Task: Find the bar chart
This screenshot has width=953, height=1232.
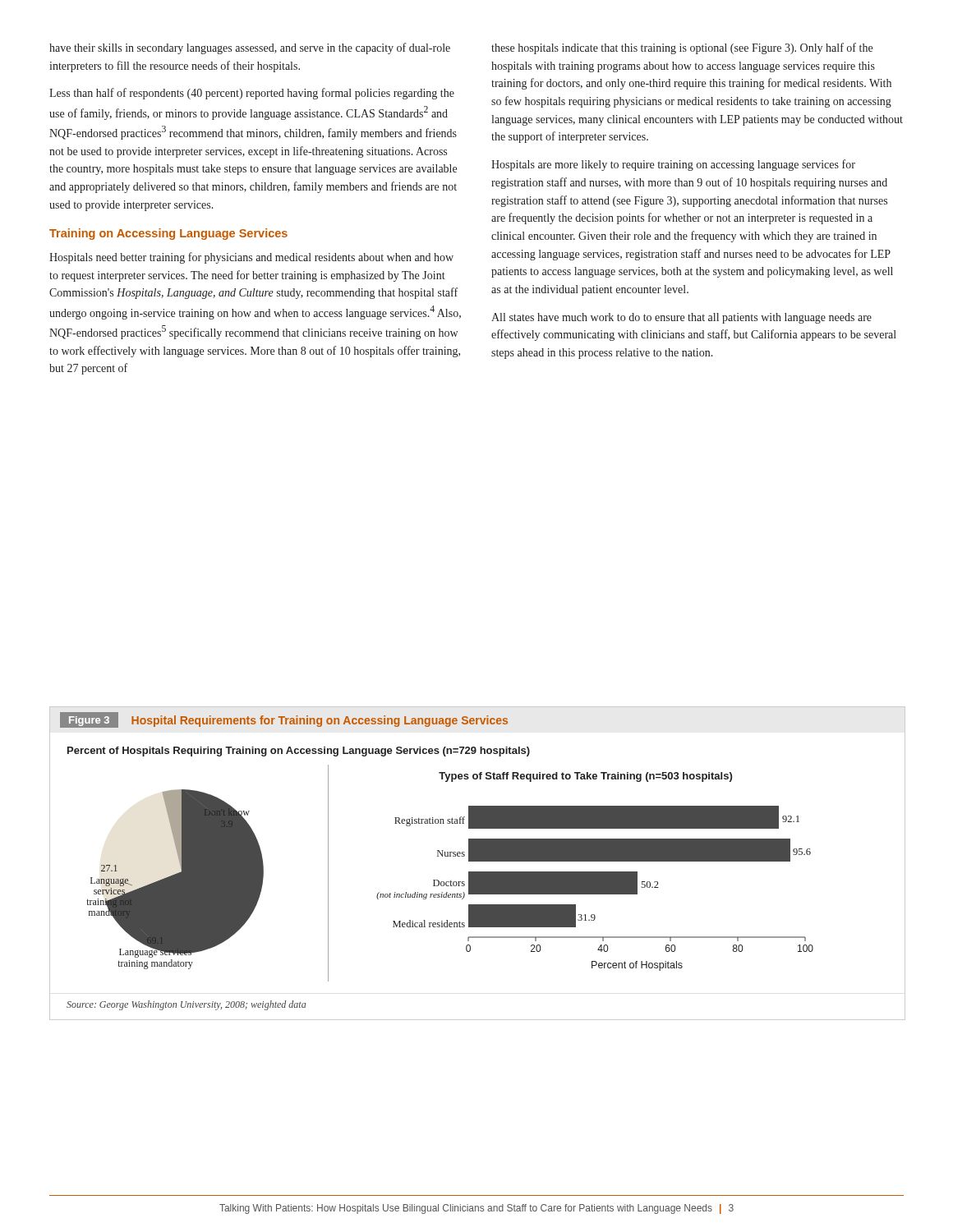Action: pos(612,873)
